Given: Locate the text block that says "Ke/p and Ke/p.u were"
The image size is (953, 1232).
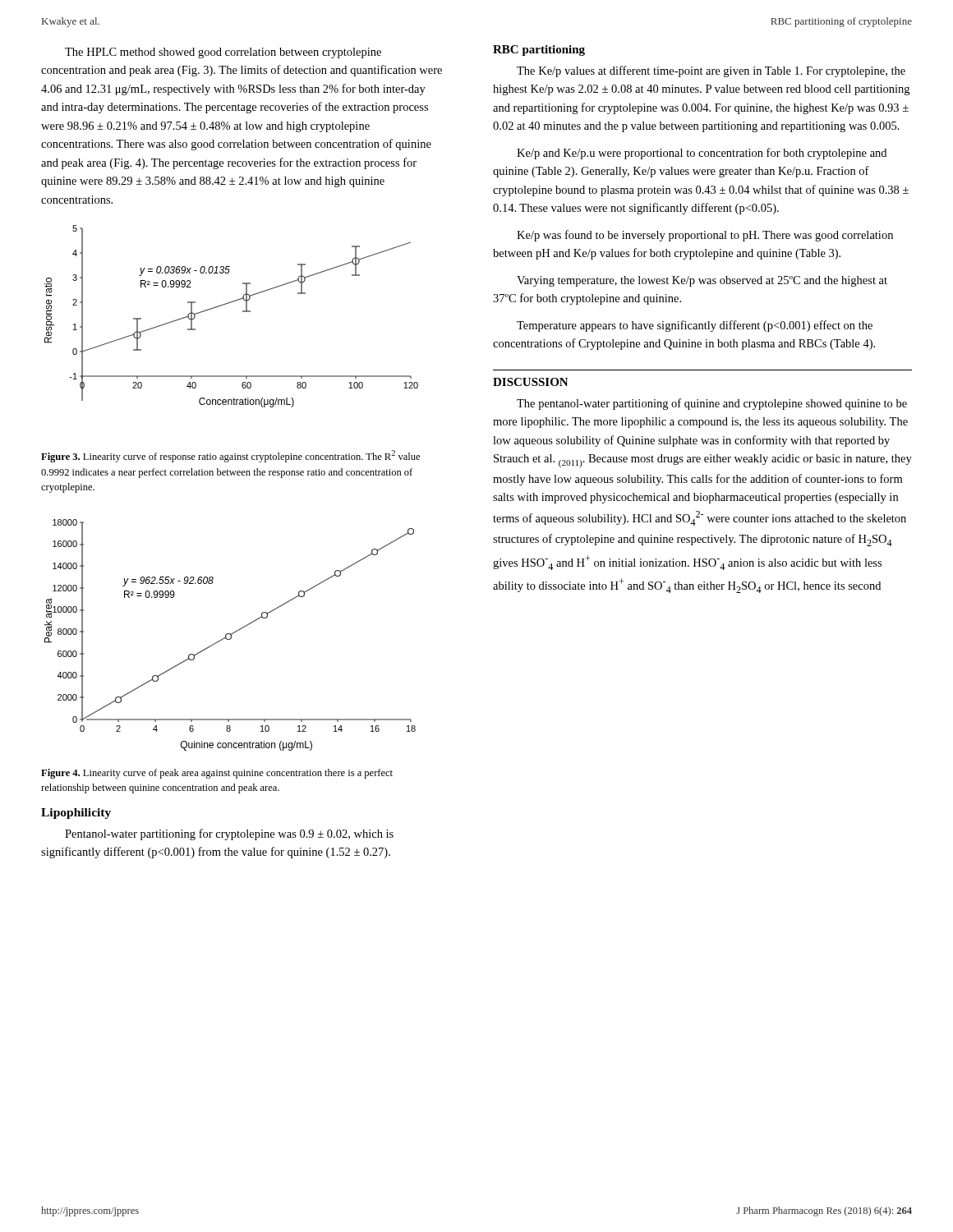Looking at the screenshot, I should coord(702,181).
